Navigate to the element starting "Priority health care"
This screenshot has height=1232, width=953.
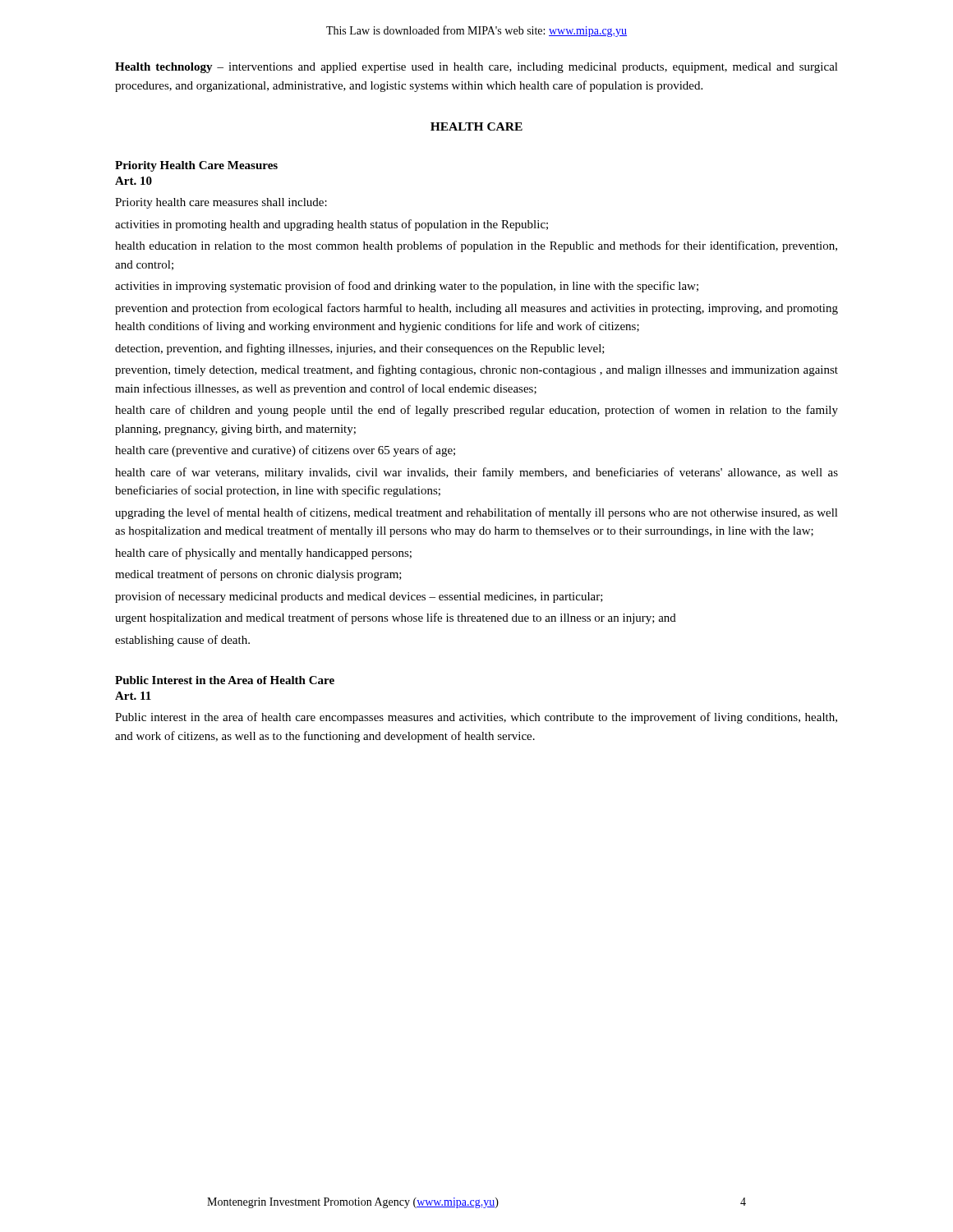221,202
